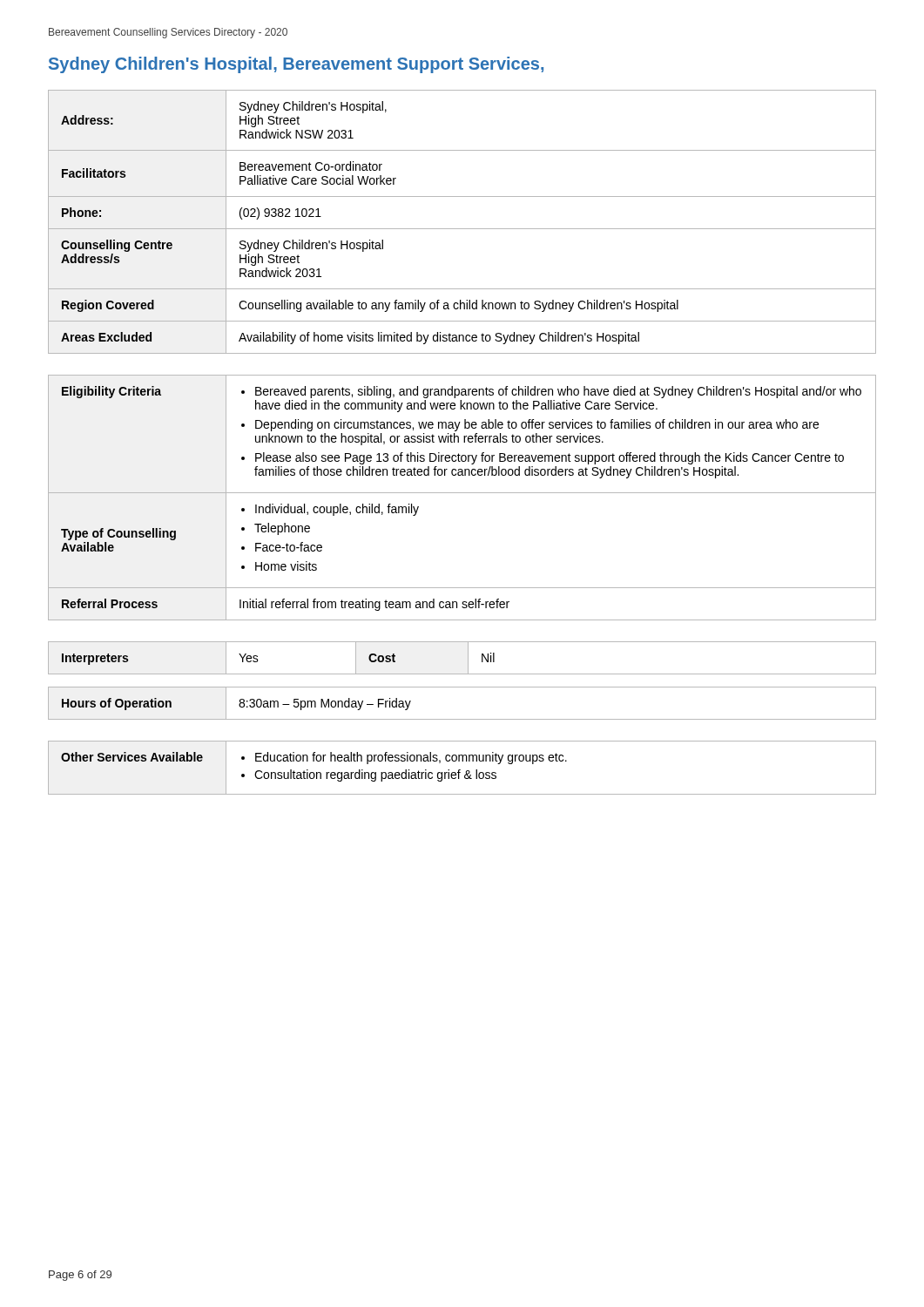Find the table that mentions "8:30am – 5pm"
This screenshot has width=924, height=1307.
click(x=462, y=703)
